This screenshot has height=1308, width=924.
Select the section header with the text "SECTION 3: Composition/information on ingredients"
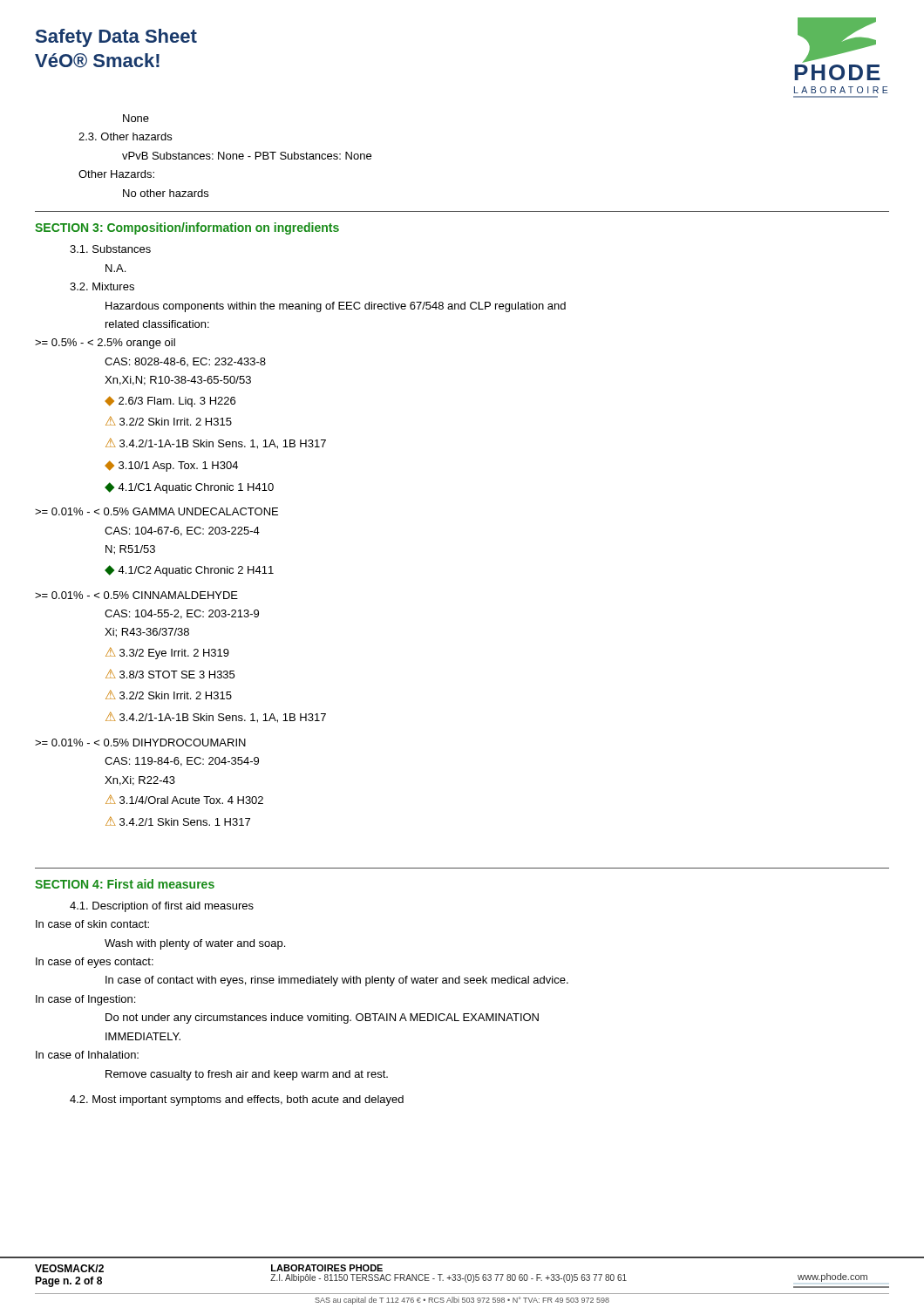(187, 228)
